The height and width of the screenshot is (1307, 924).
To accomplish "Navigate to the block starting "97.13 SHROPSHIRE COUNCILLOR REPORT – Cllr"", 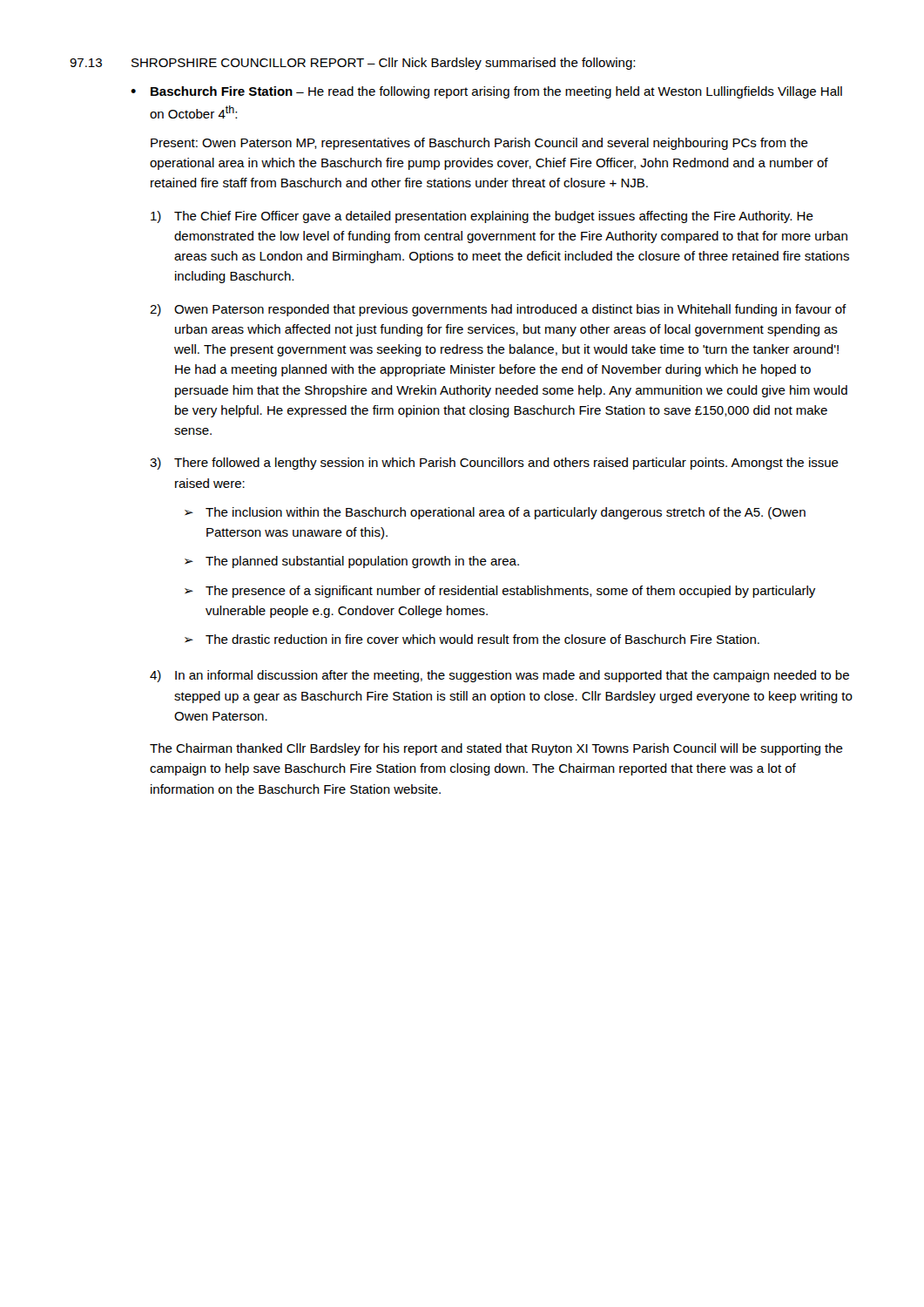I will click(x=462, y=62).
